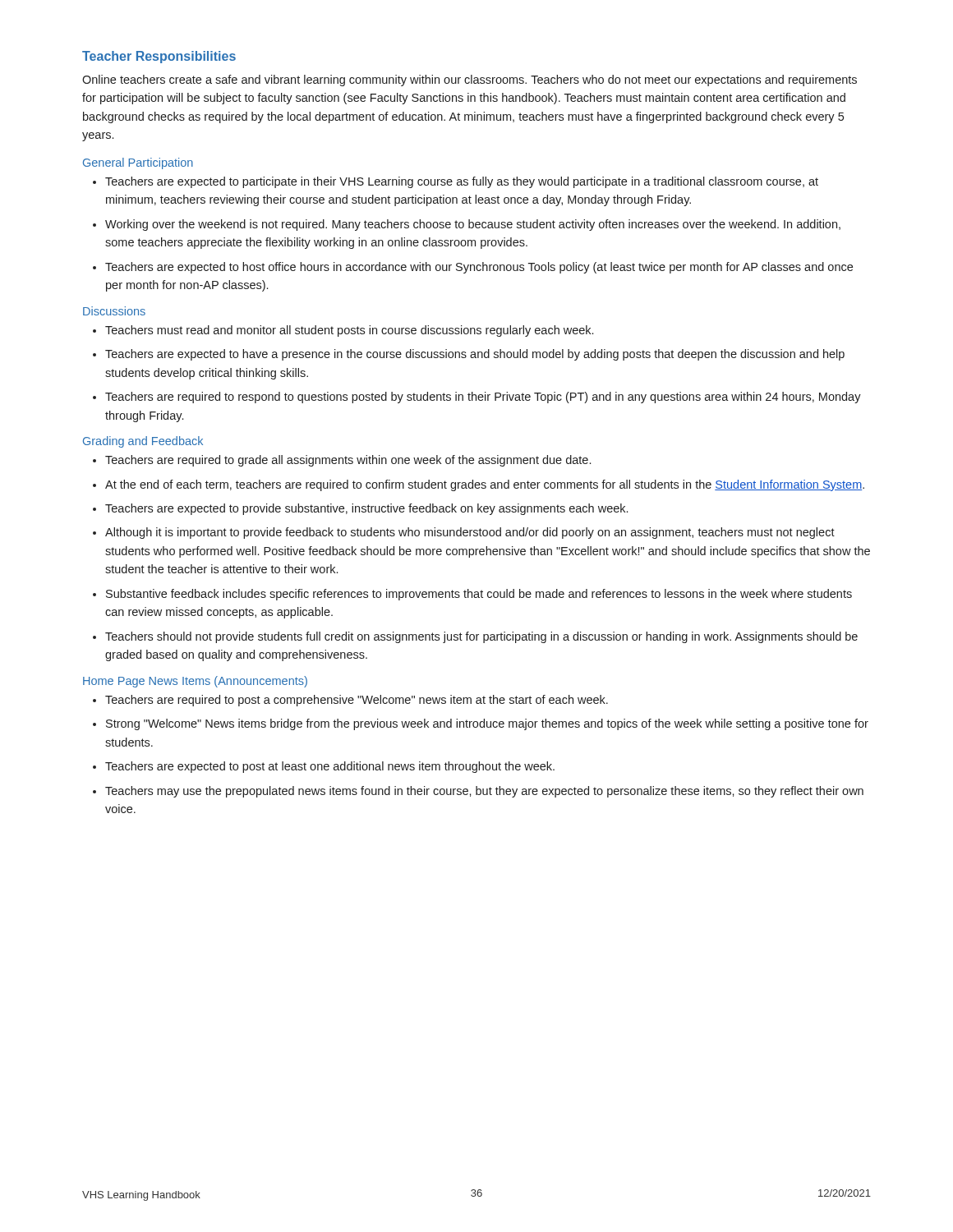Select the region starting "Teacher Responsibilities"
The width and height of the screenshot is (953, 1232).
[159, 56]
